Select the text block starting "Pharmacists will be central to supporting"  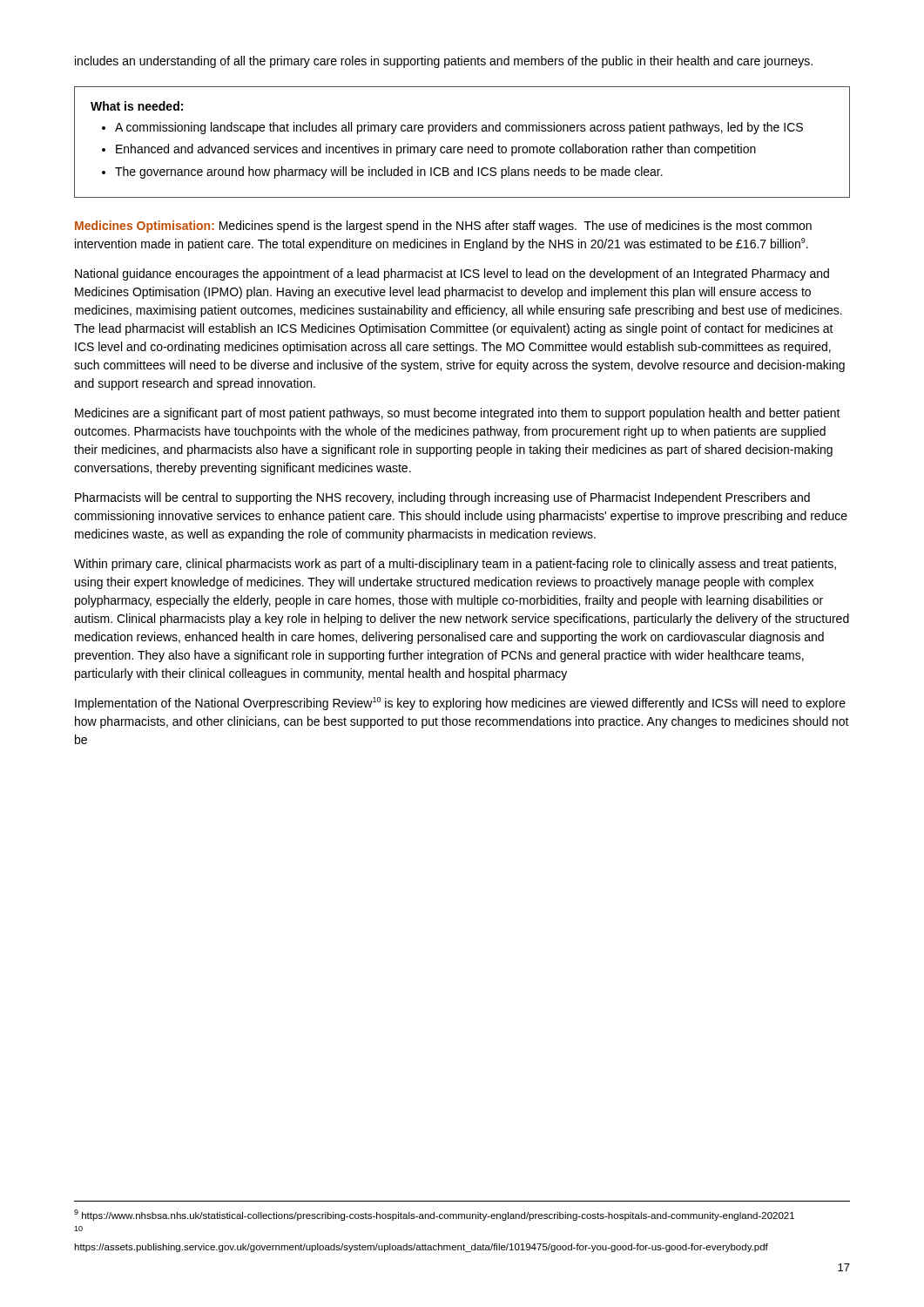coord(461,516)
